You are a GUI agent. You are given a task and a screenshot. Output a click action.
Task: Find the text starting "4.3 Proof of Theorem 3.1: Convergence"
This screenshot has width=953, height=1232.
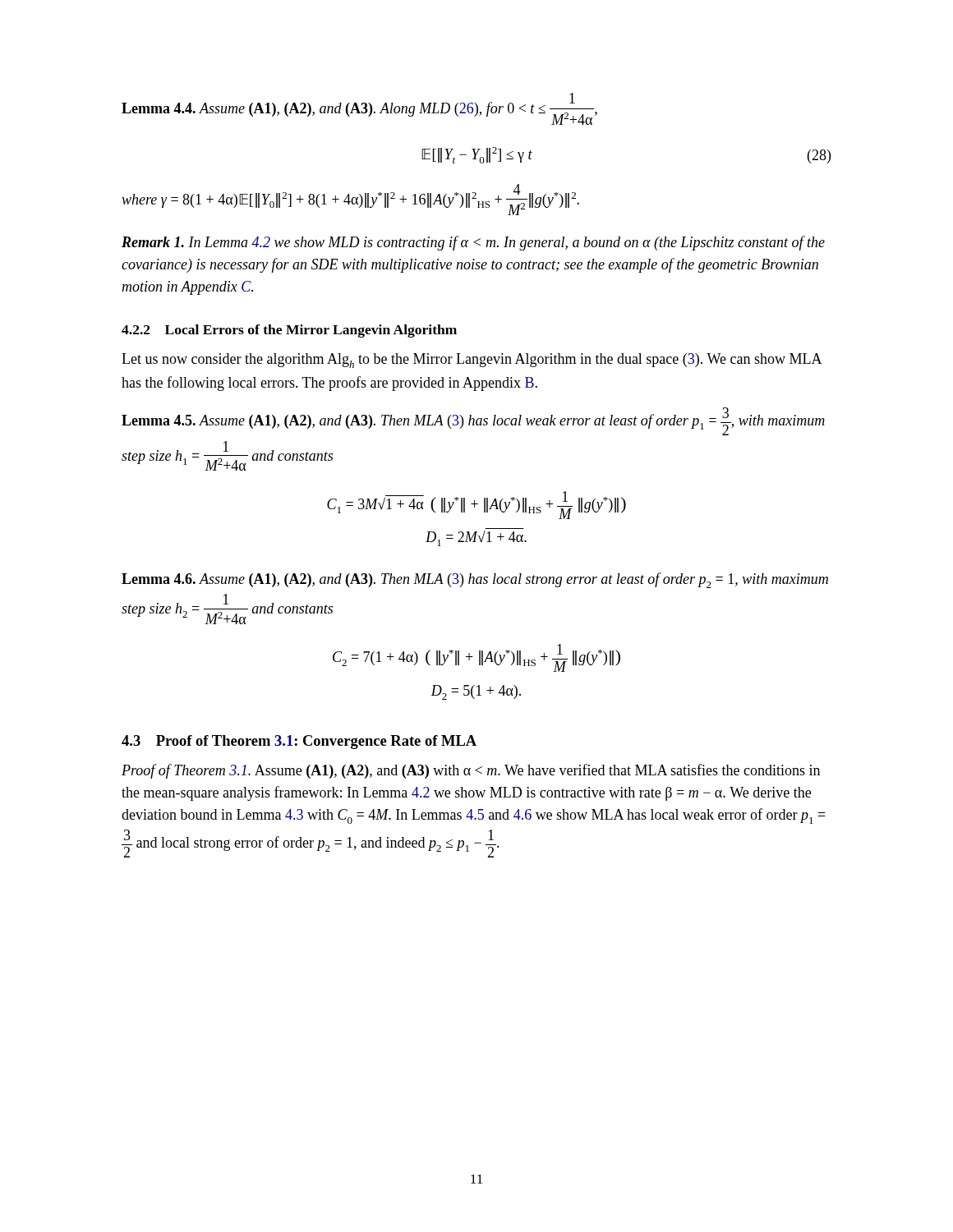(299, 741)
